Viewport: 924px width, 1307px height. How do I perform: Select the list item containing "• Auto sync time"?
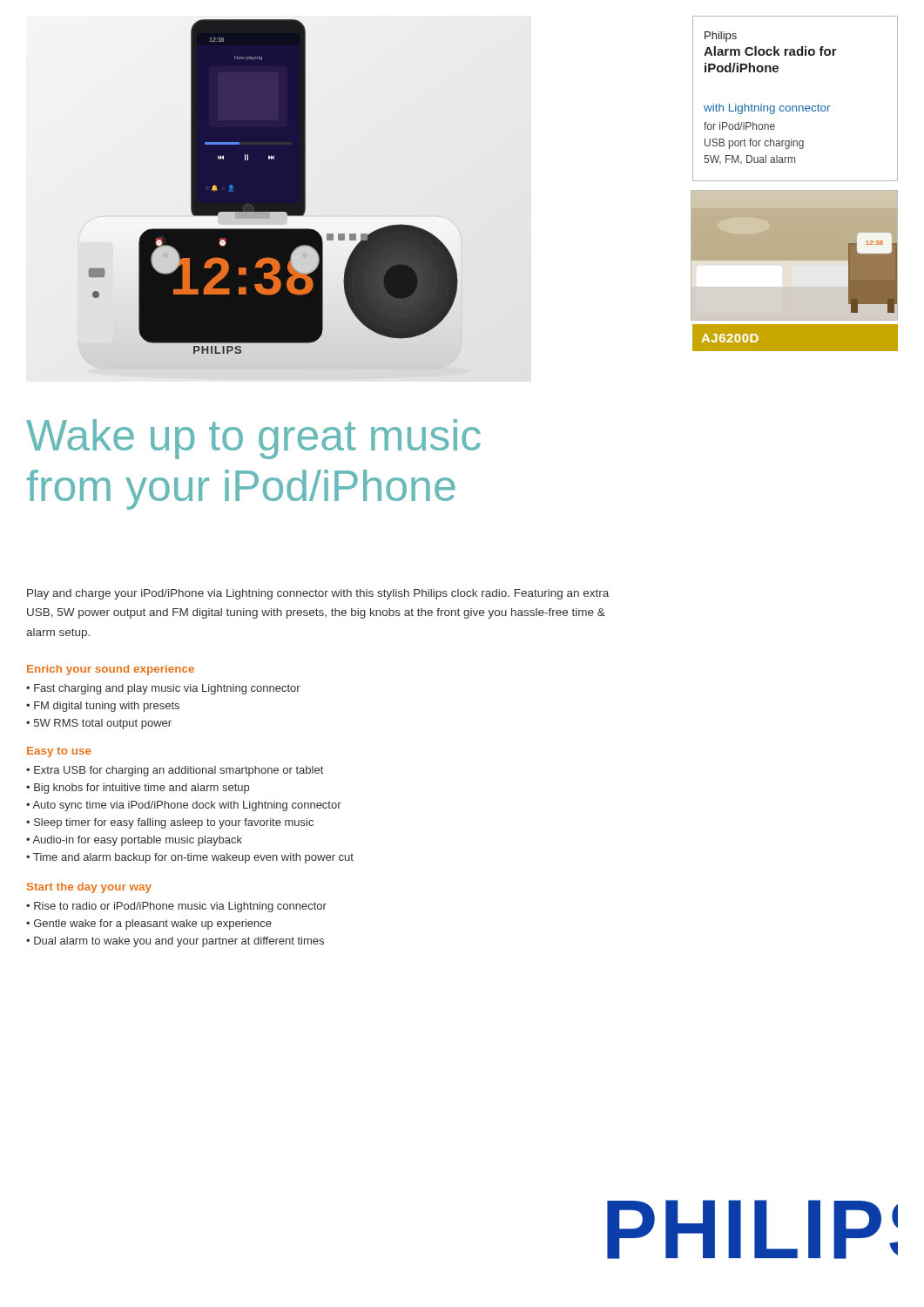coord(184,805)
